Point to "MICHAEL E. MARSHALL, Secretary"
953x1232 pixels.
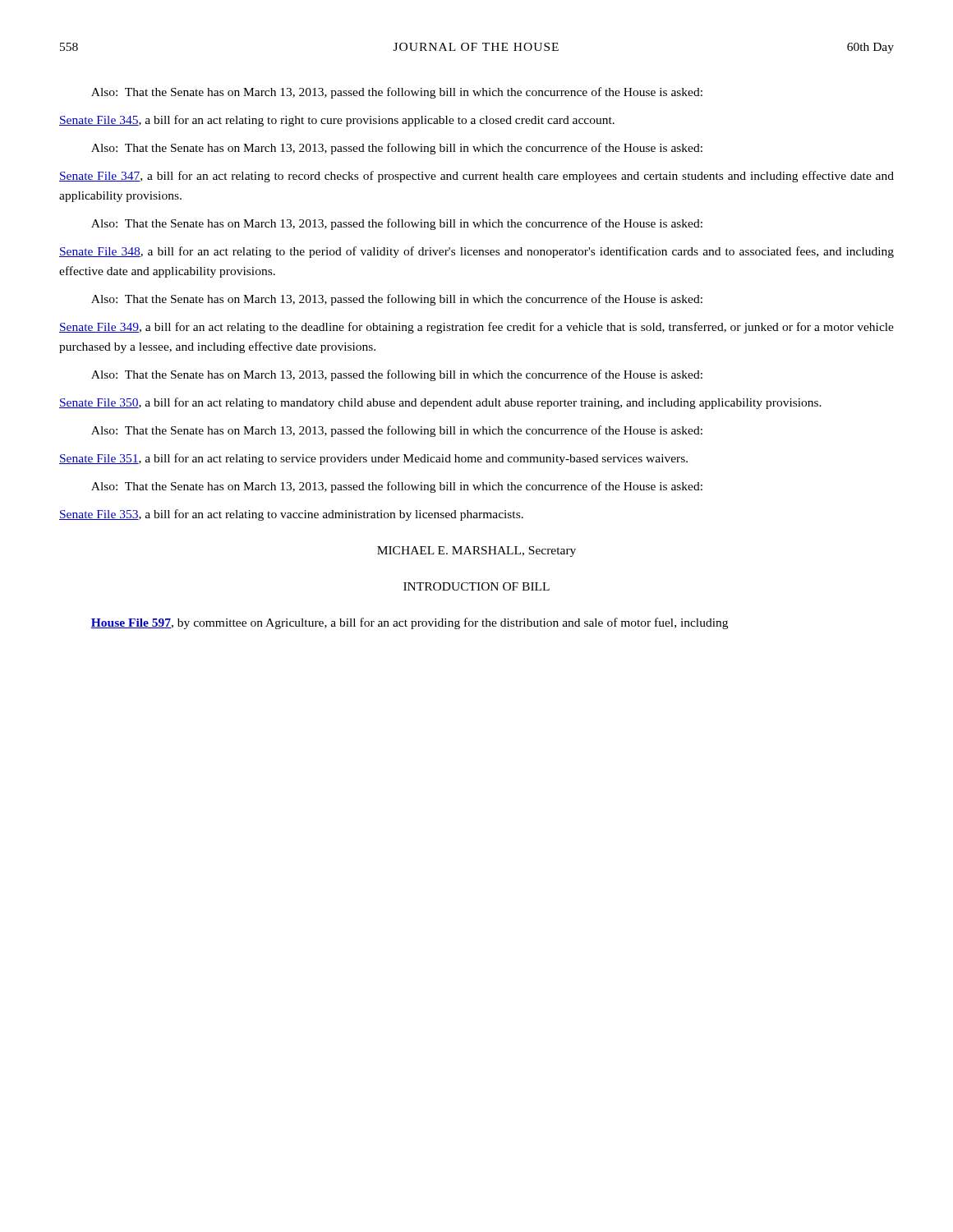pyautogui.click(x=476, y=550)
